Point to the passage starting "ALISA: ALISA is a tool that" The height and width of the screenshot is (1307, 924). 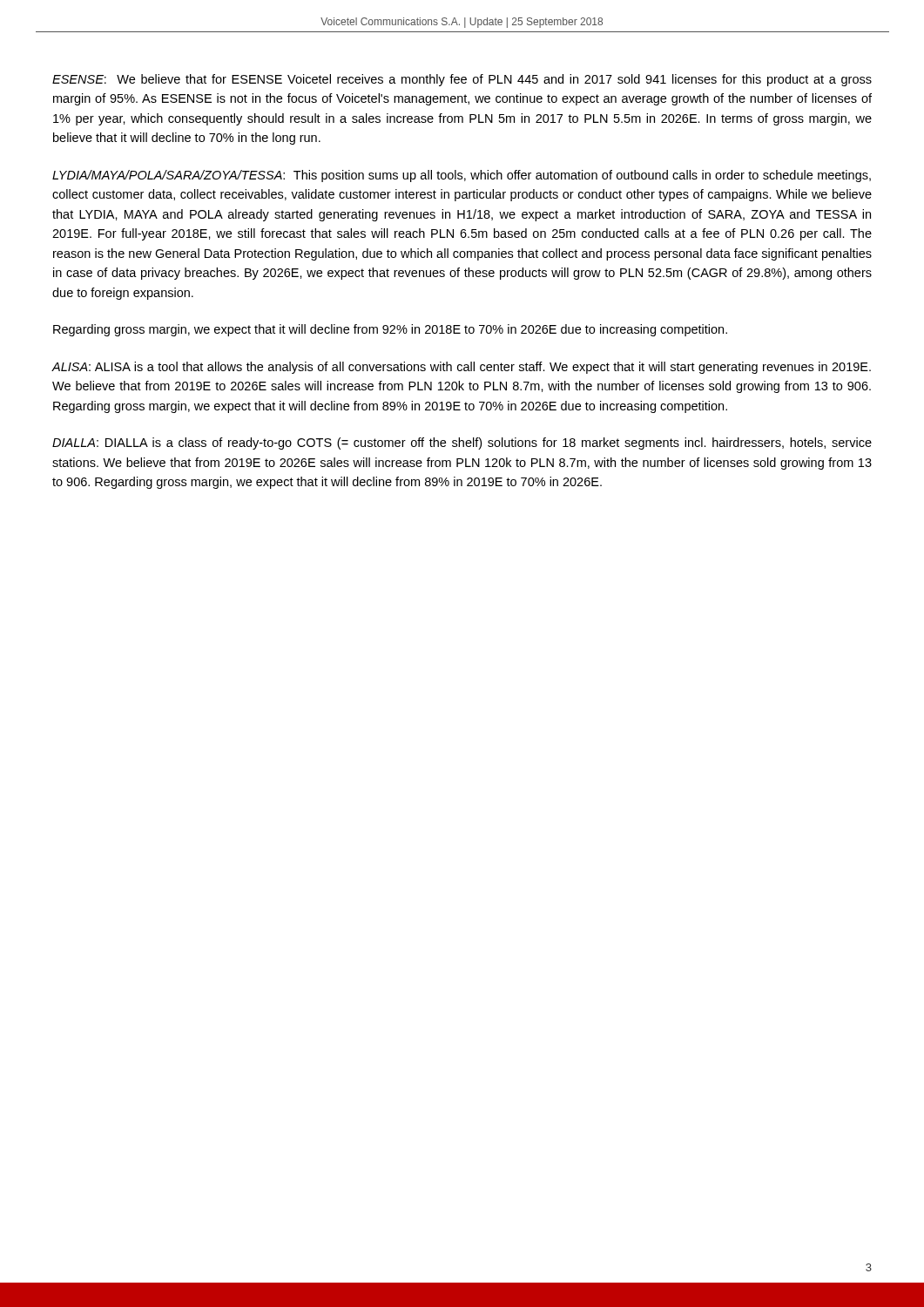tap(462, 386)
